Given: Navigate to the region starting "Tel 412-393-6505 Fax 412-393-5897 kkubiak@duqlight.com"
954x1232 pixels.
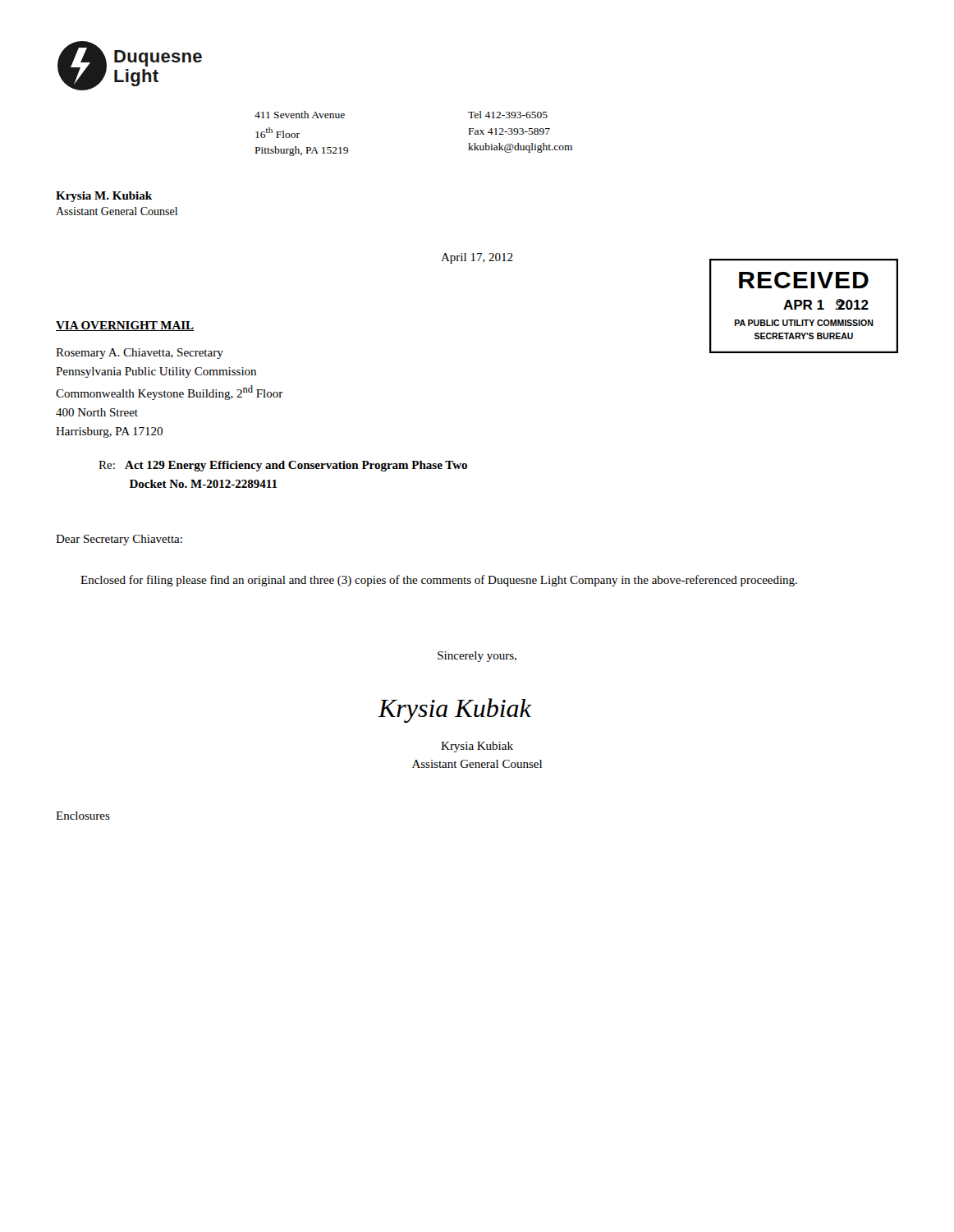Looking at the screenshot, I should [x=520, y=131].
